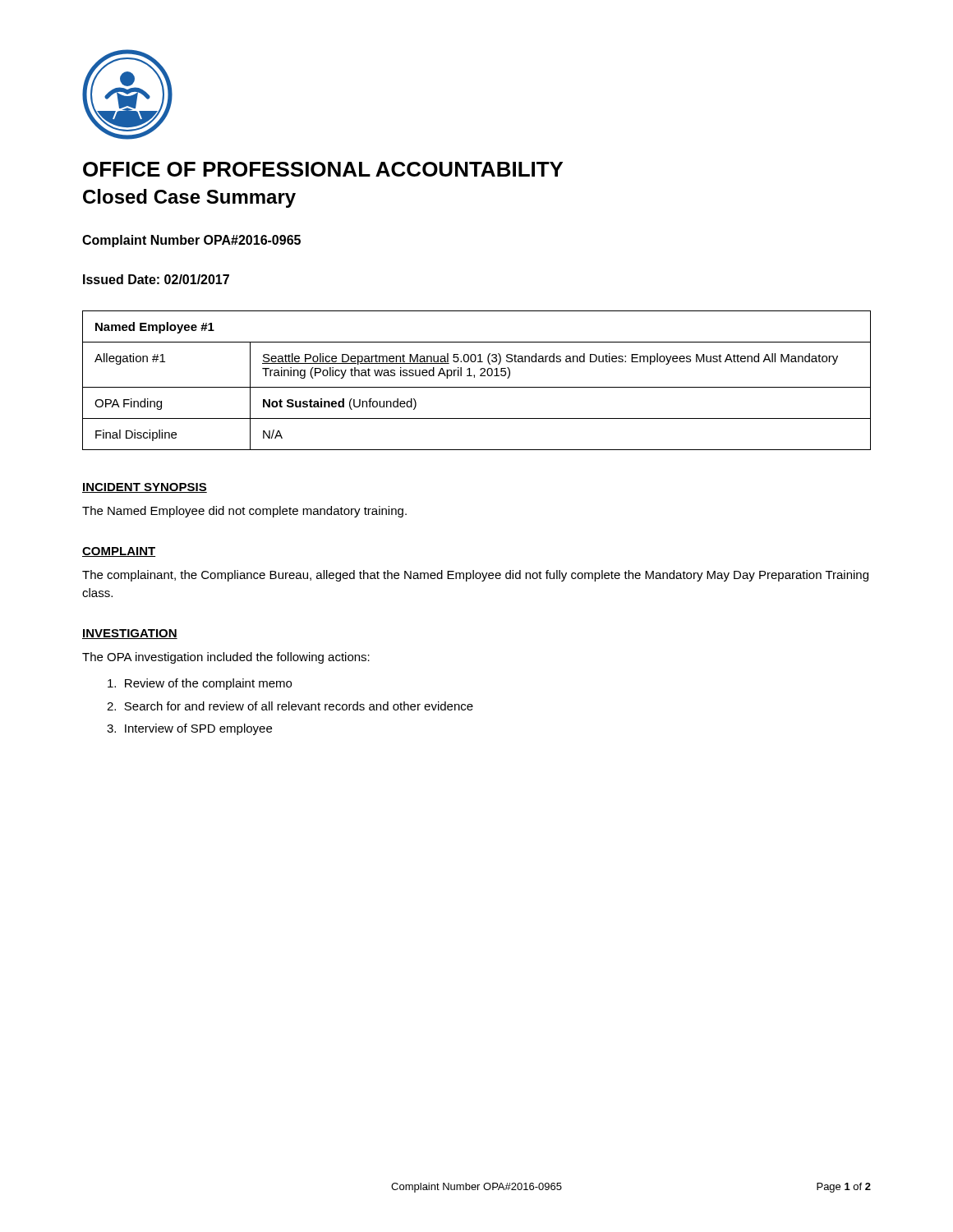The width and height of the screenshot is (953, 1232).
Task: Click on the text block that says "The complainant, the Compliance"
Action: [x=476, y=583]
